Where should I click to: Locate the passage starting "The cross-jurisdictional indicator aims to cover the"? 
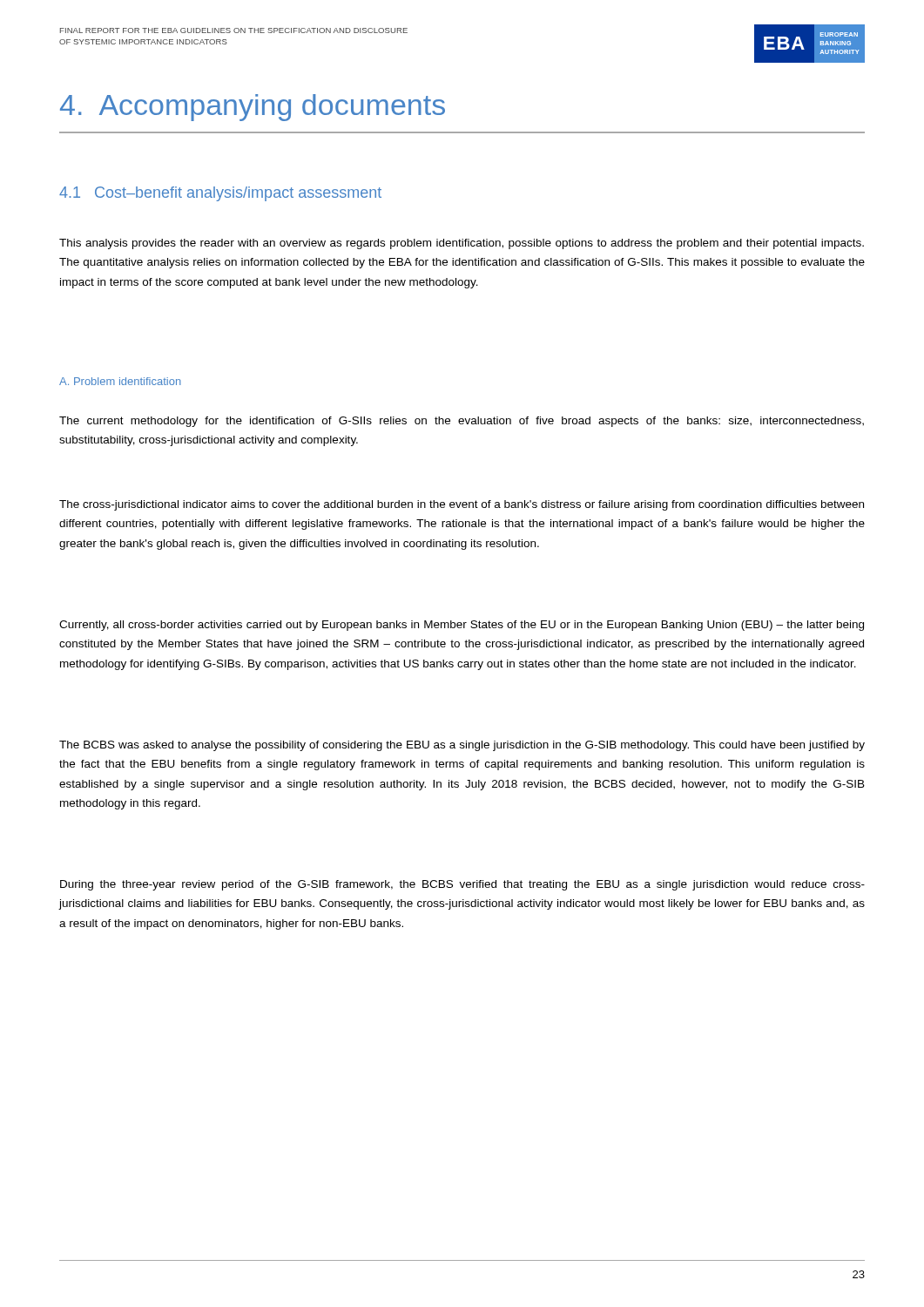(462, 524)
